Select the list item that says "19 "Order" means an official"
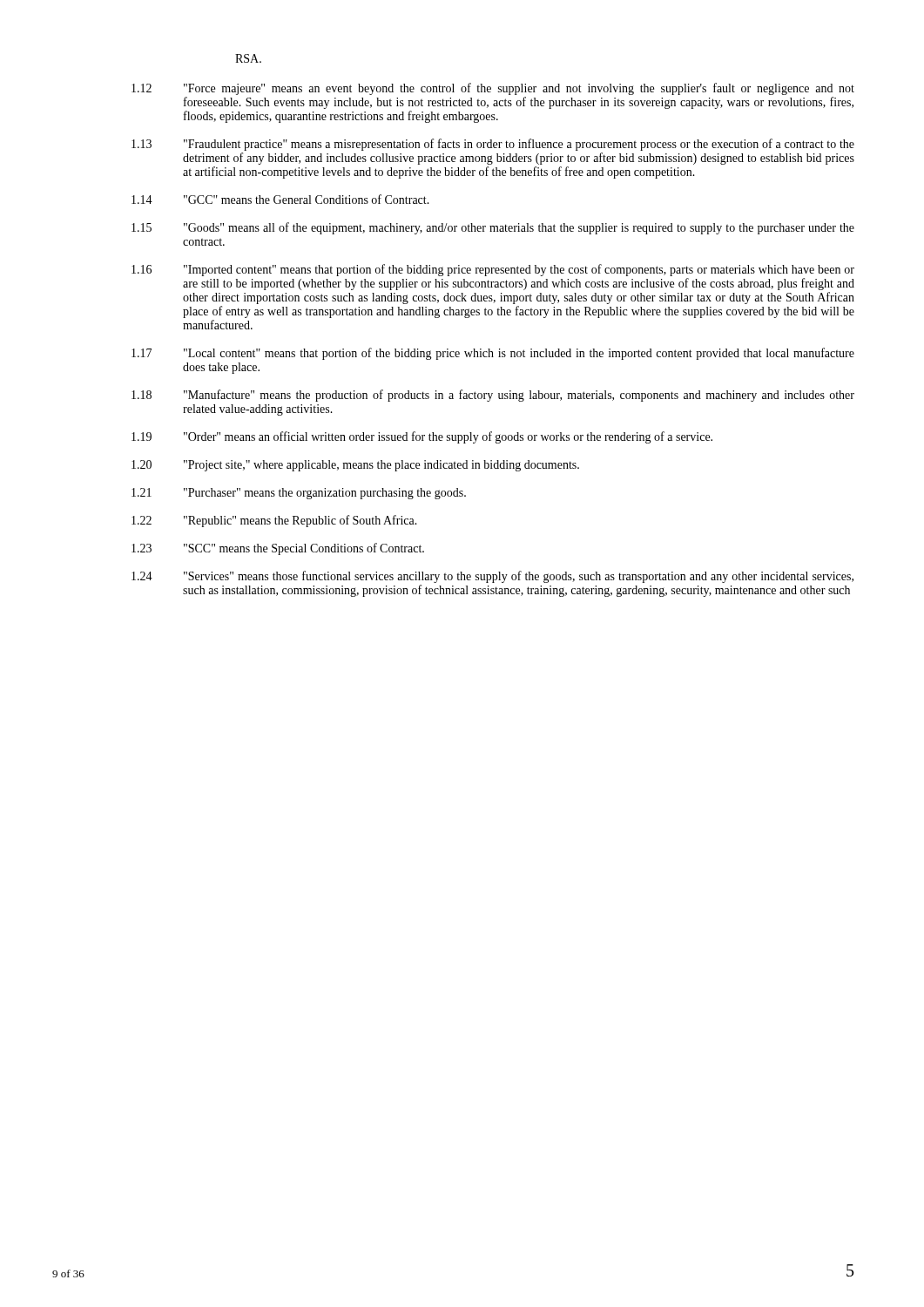 coord(492,437)
